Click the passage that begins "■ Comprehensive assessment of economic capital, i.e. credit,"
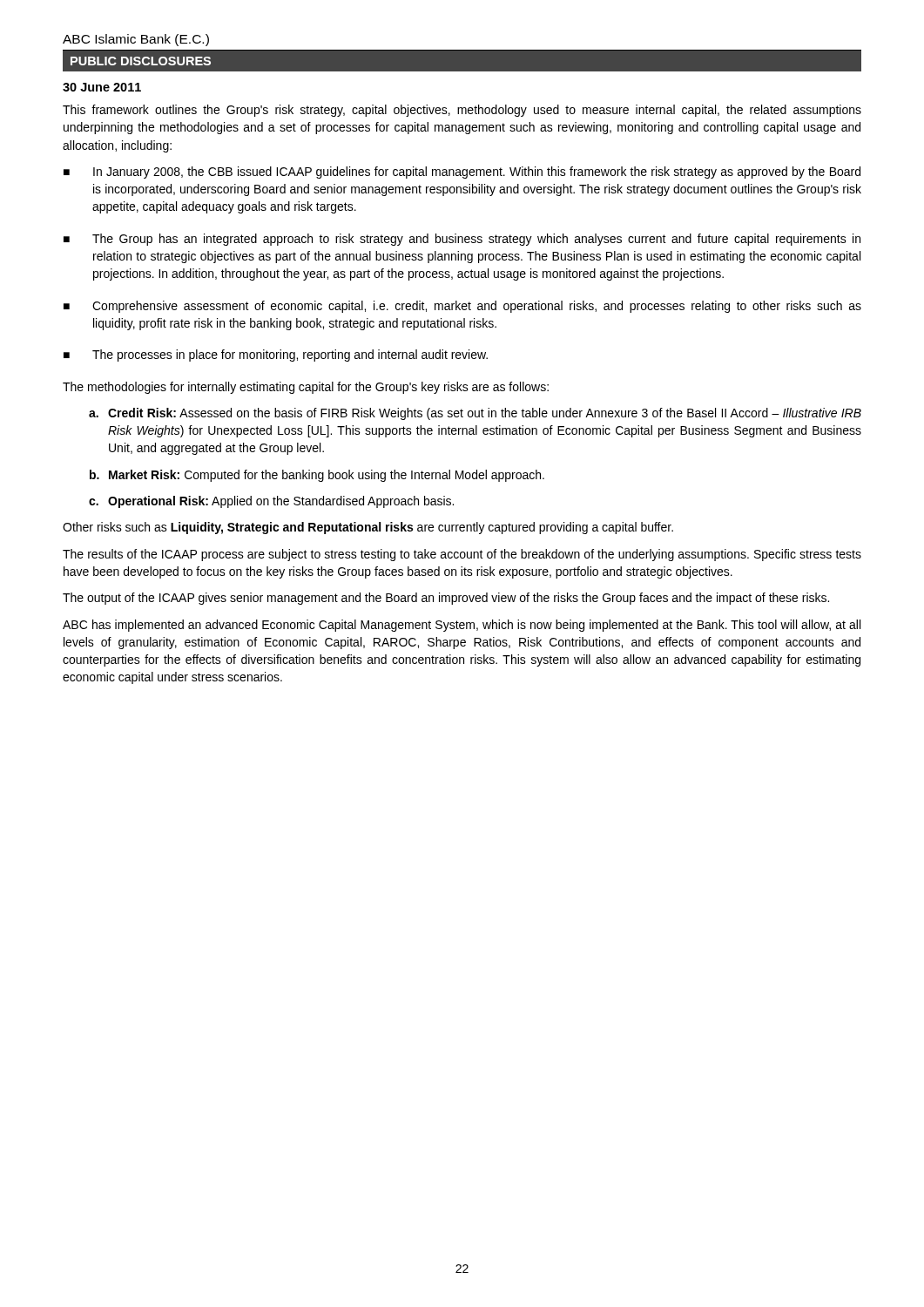Image resolution: width=924 pixels, height=1307 pixels. point(462,315)
